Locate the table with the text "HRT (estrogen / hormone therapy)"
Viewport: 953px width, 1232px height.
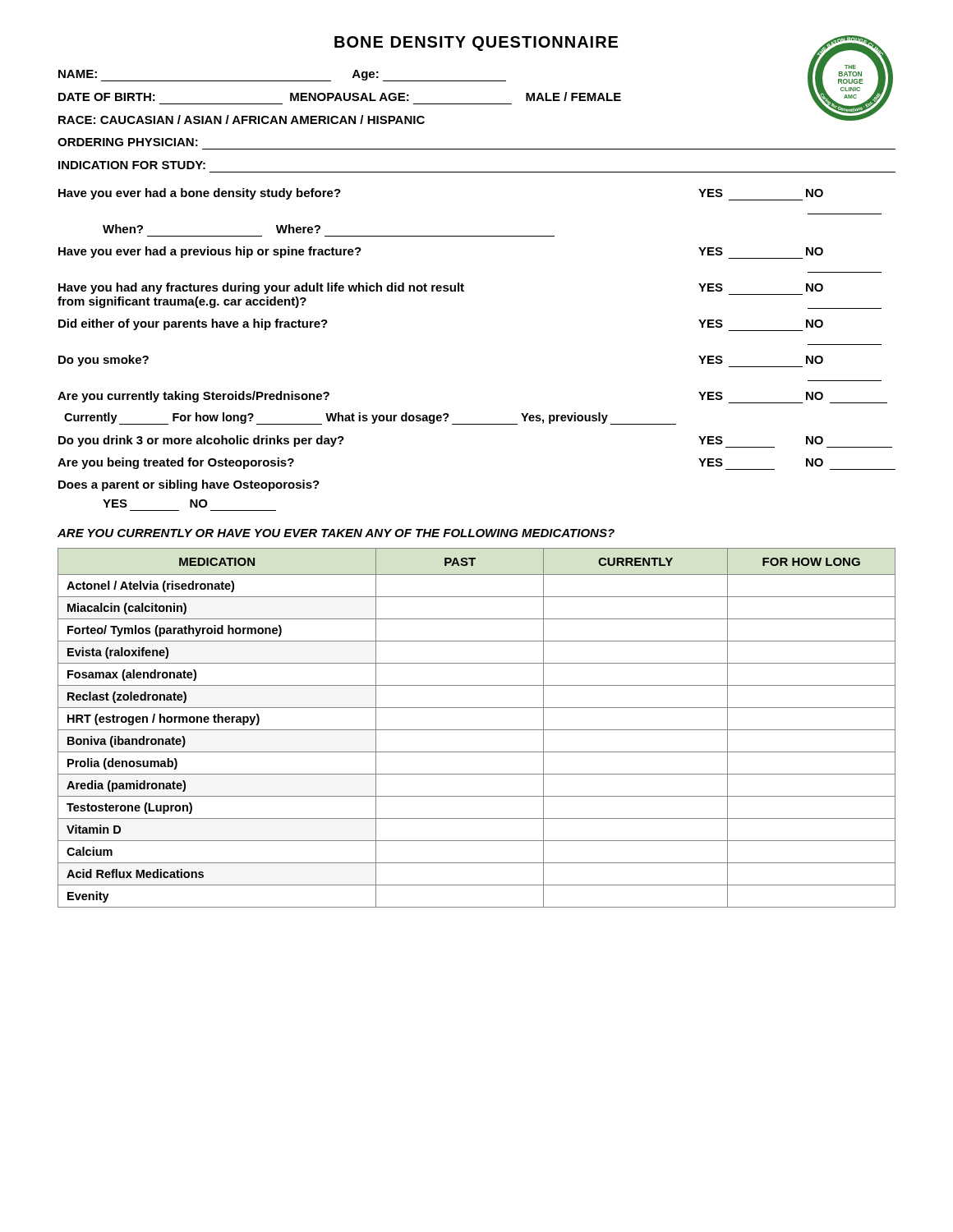[x=476, y=728]
